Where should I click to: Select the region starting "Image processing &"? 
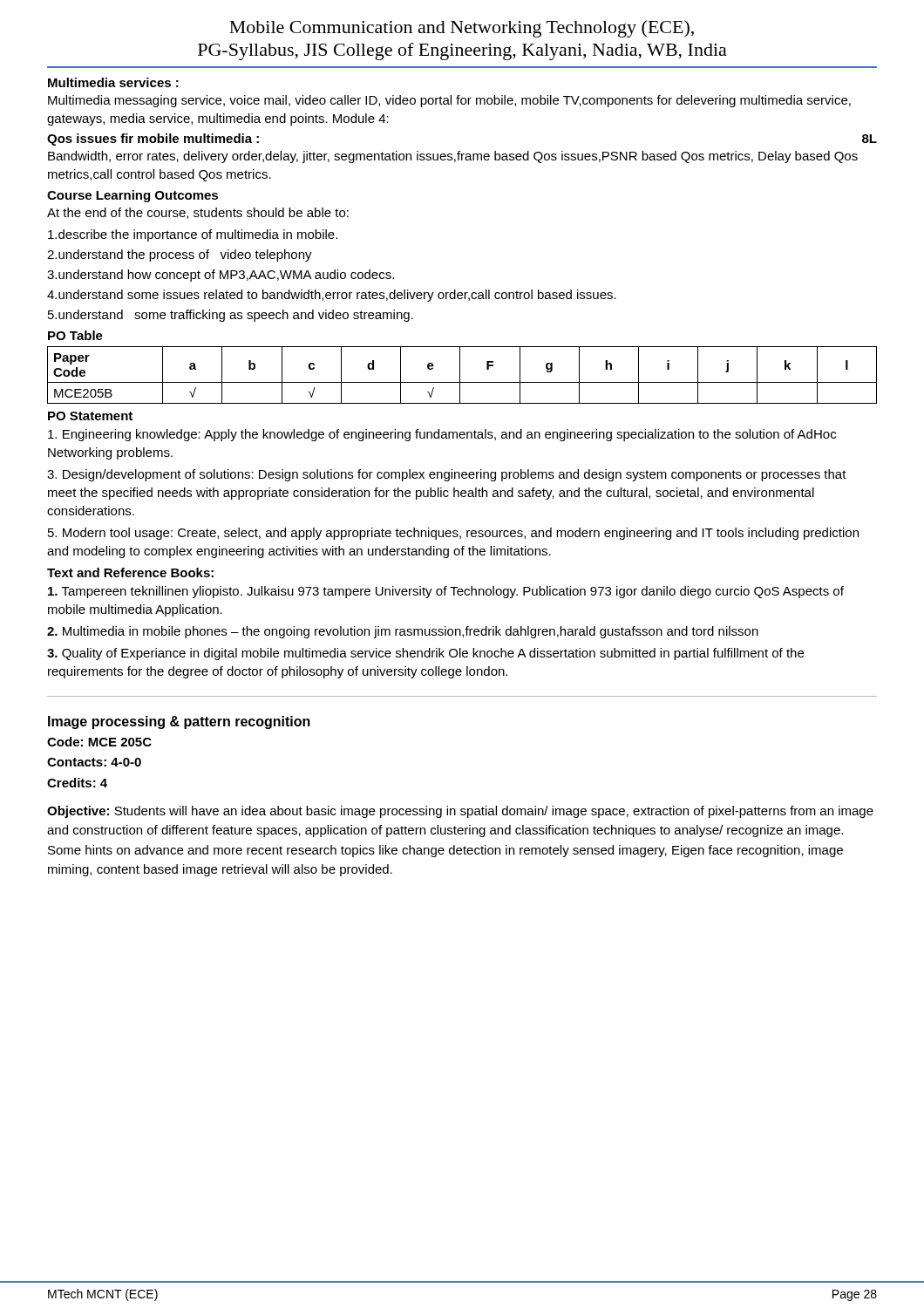pos(179,722)
